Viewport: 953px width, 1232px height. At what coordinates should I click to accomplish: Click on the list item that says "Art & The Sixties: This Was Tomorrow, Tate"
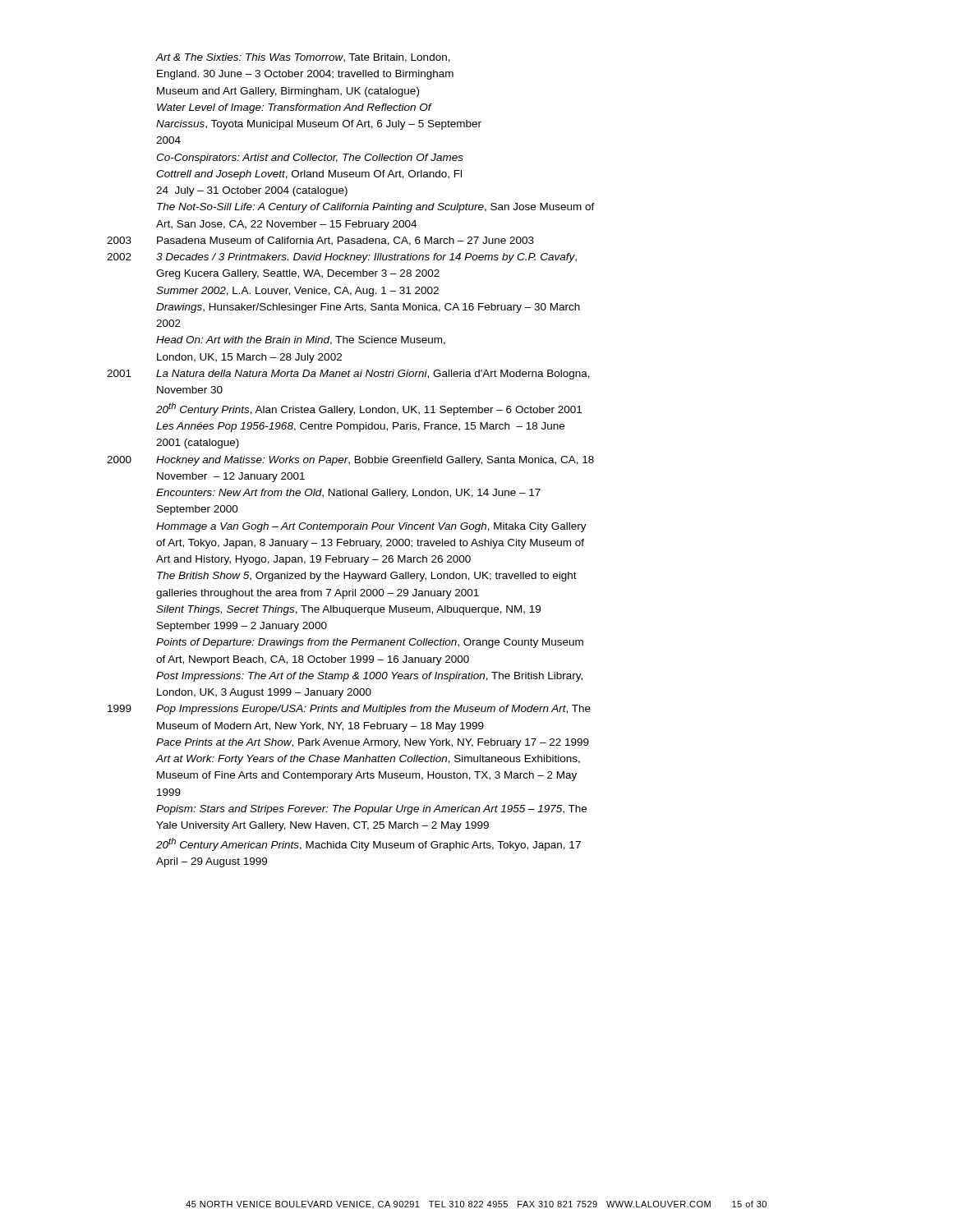click(x=303, y=58)
